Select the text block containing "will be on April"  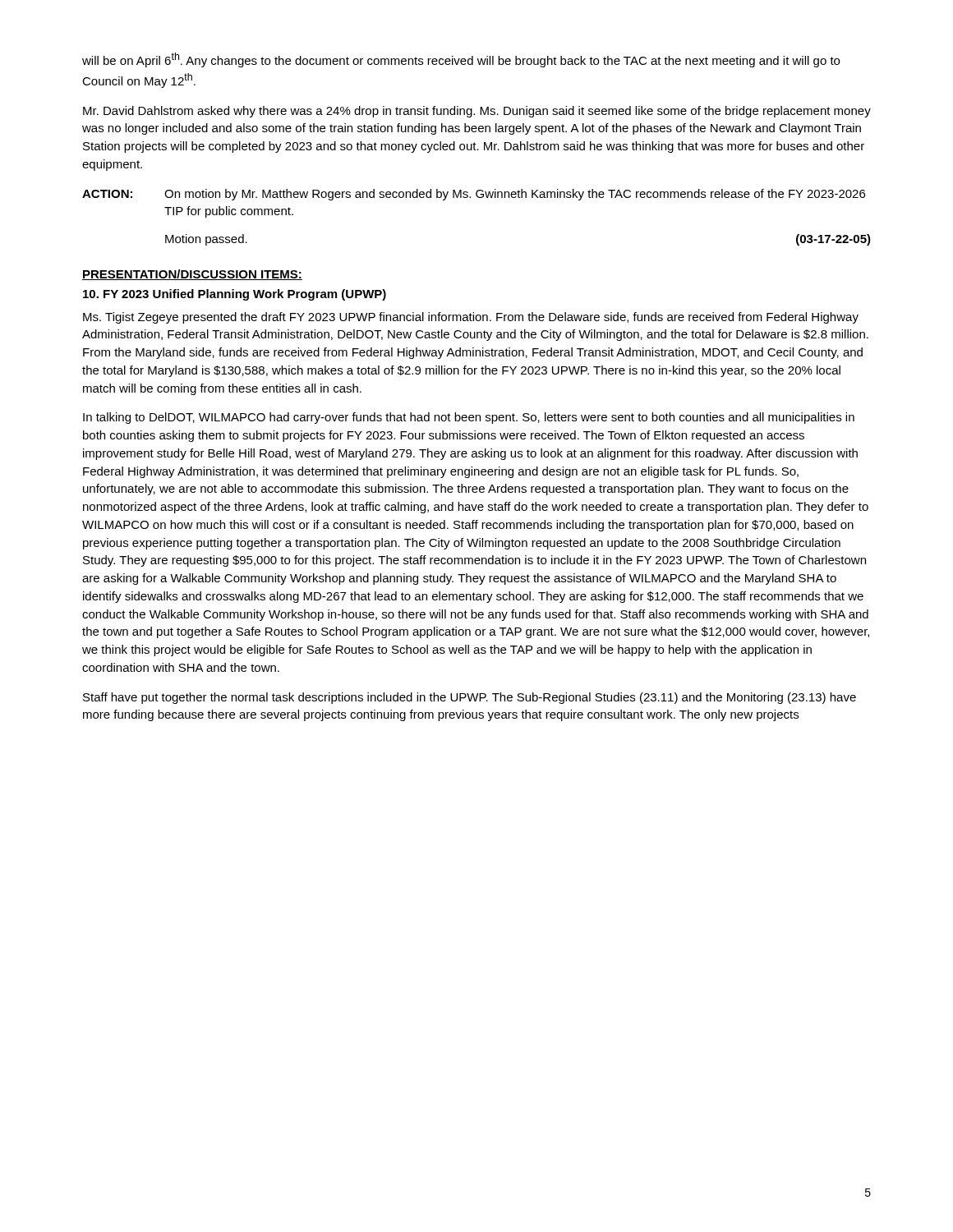[476, 70]
